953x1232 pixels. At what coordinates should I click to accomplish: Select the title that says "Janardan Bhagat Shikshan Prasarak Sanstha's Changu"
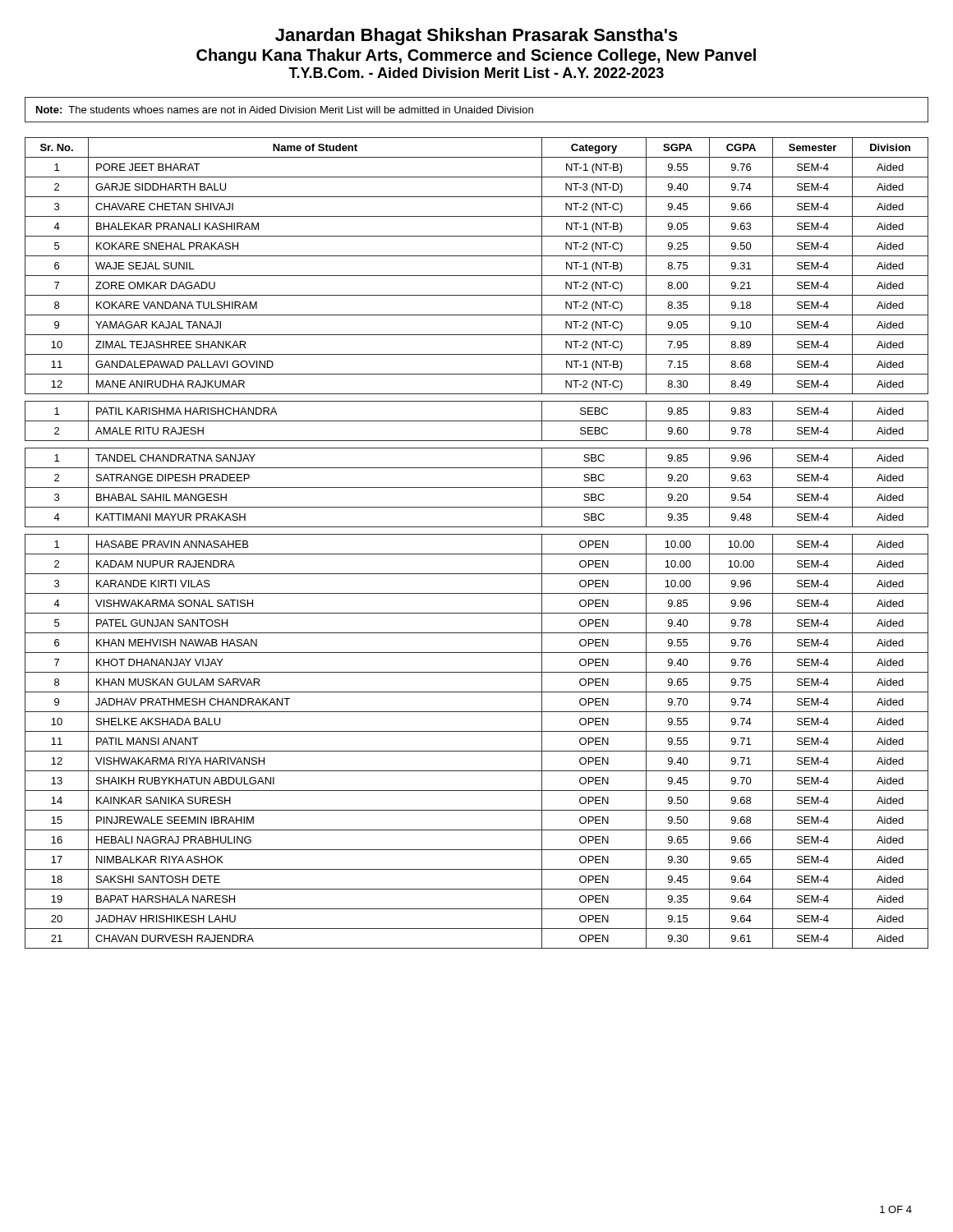click(x=476, y=53)
